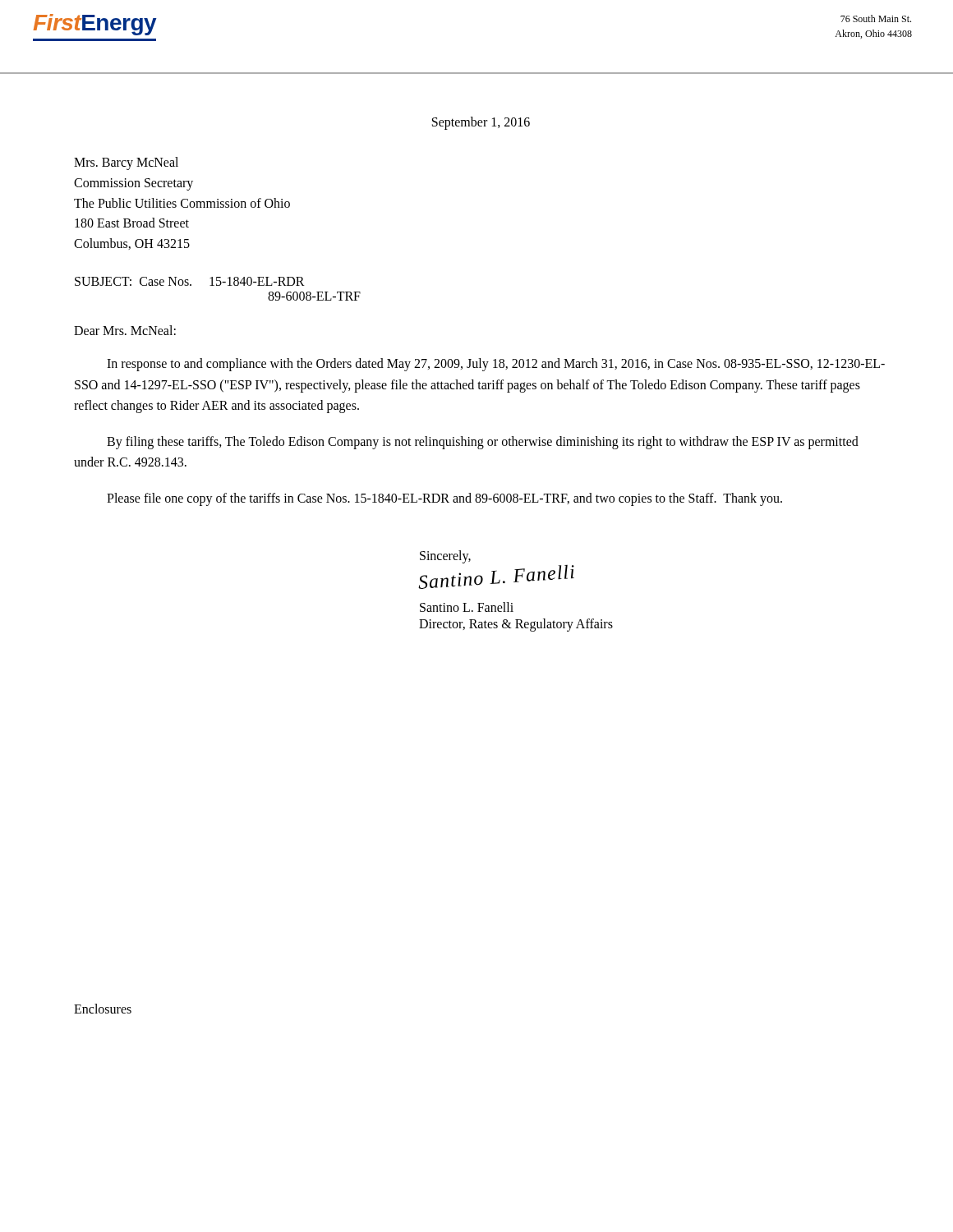Select the region starting "In response to and compliance with"
The width and height of the screenshot is (953, 1232).
(480, 384)
